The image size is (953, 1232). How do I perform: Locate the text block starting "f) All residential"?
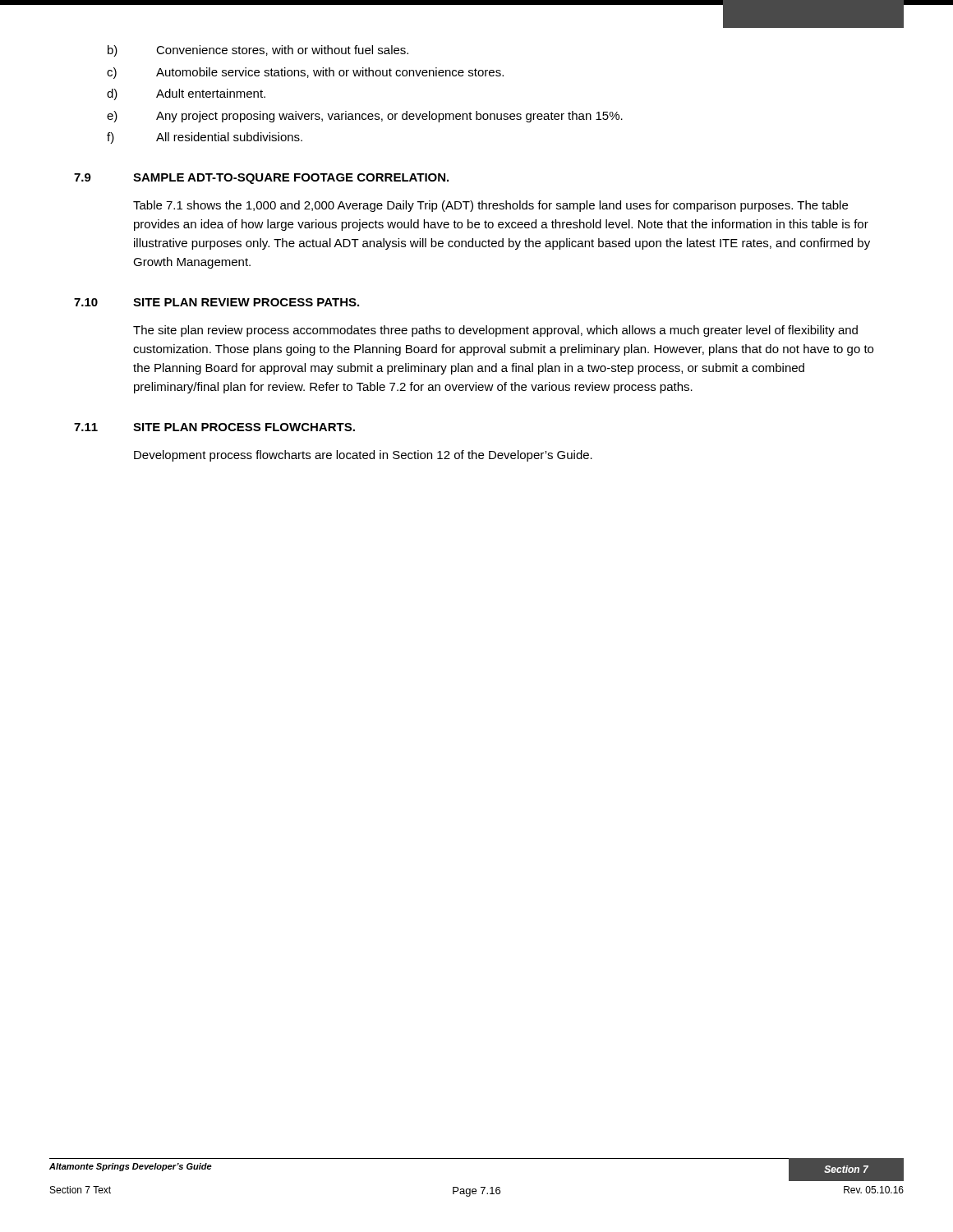pos(205,138)
